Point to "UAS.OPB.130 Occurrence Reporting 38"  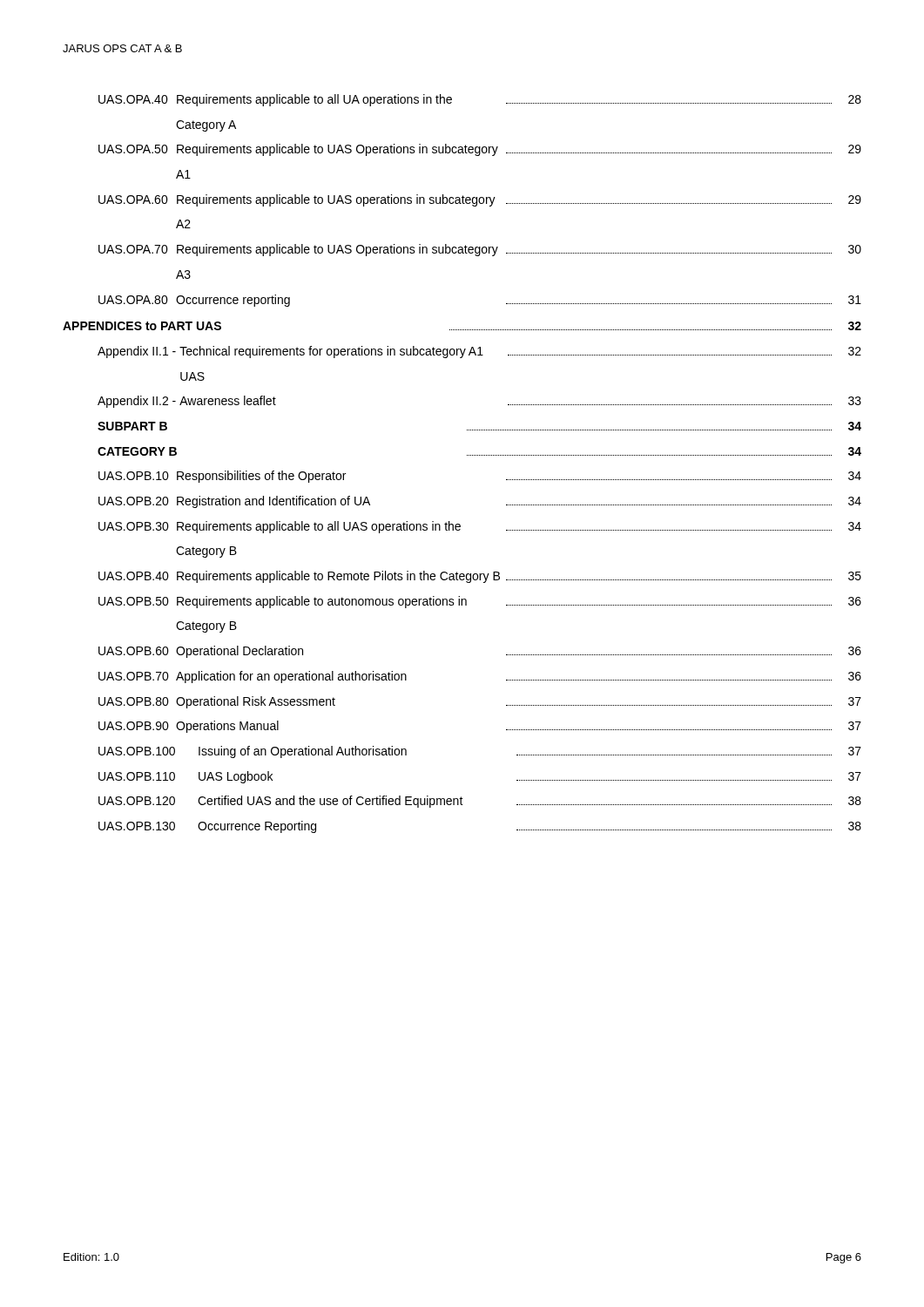[x=139, y=826]
